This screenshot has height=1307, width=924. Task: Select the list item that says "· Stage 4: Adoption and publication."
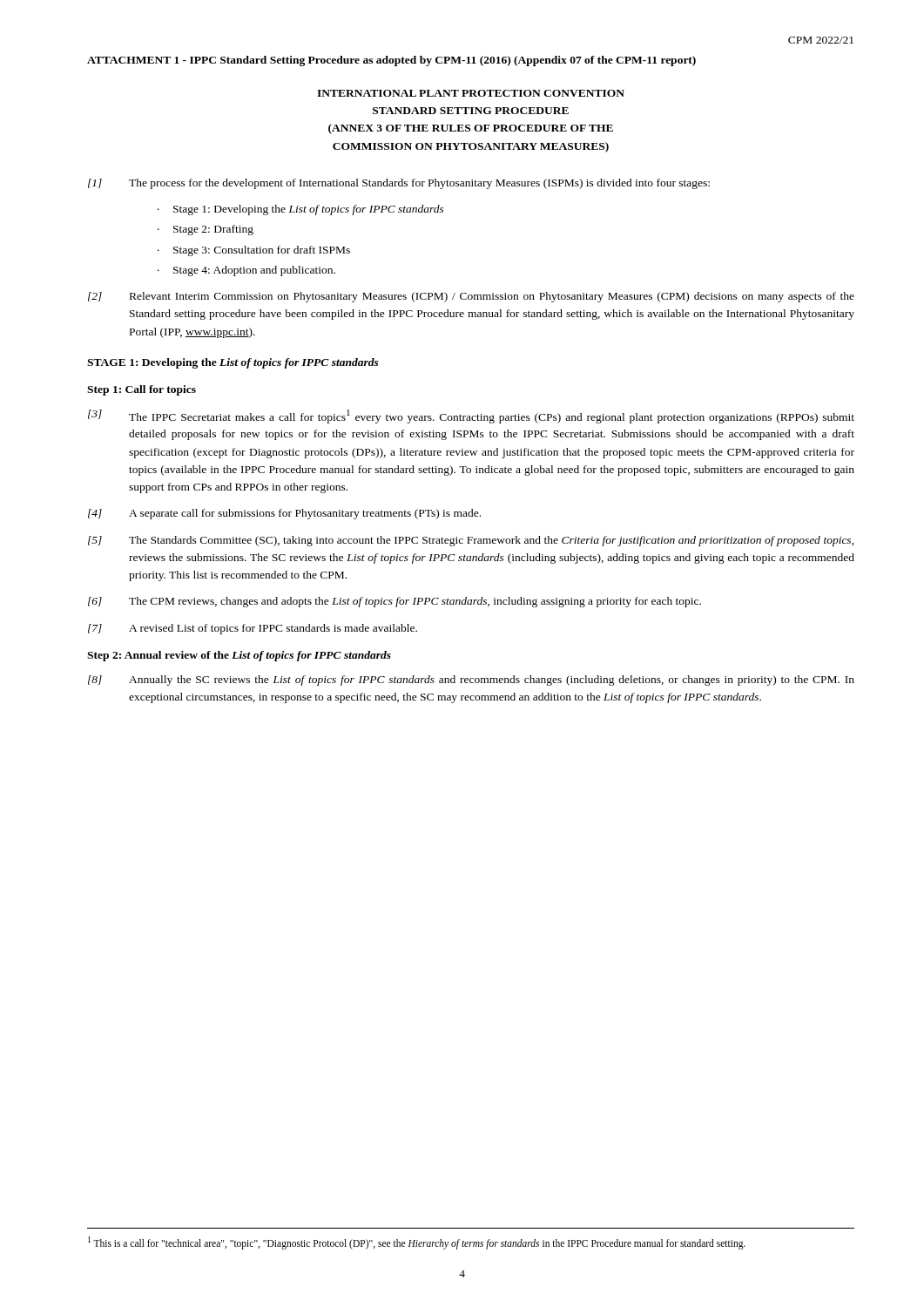(246, 270)
